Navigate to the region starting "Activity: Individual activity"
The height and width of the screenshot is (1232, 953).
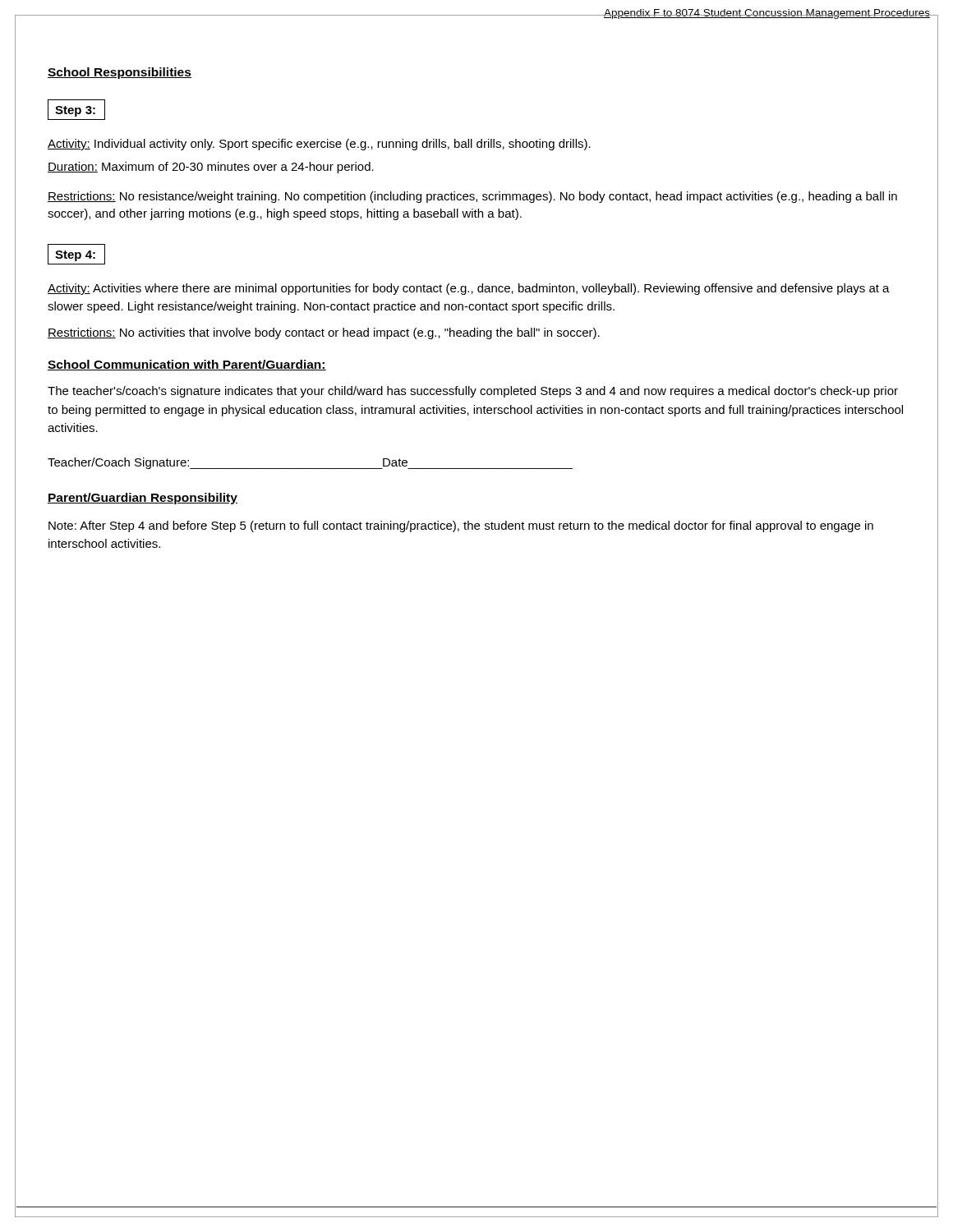(x=319, y=143)
